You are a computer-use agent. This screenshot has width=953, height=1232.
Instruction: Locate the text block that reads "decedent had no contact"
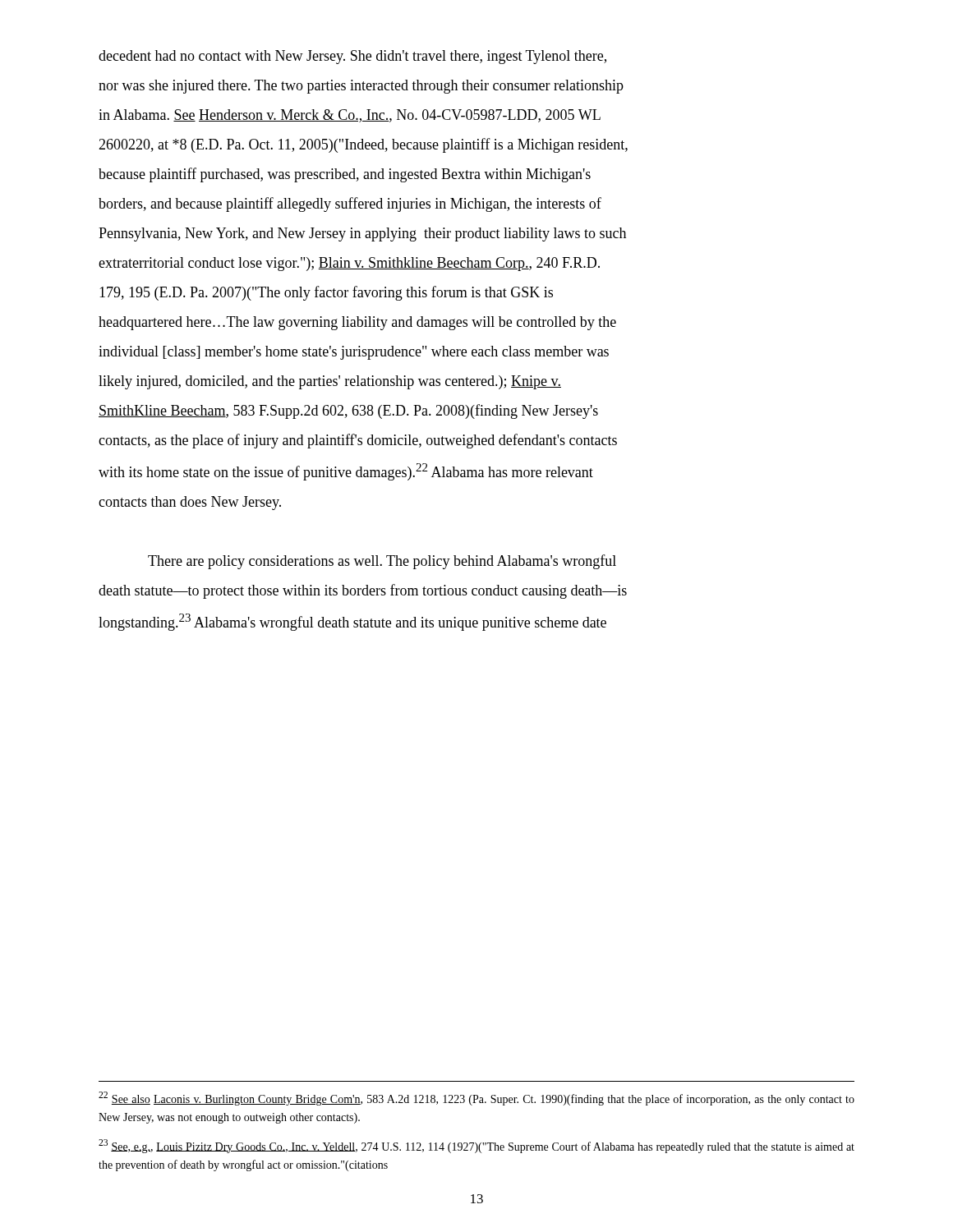476,279
